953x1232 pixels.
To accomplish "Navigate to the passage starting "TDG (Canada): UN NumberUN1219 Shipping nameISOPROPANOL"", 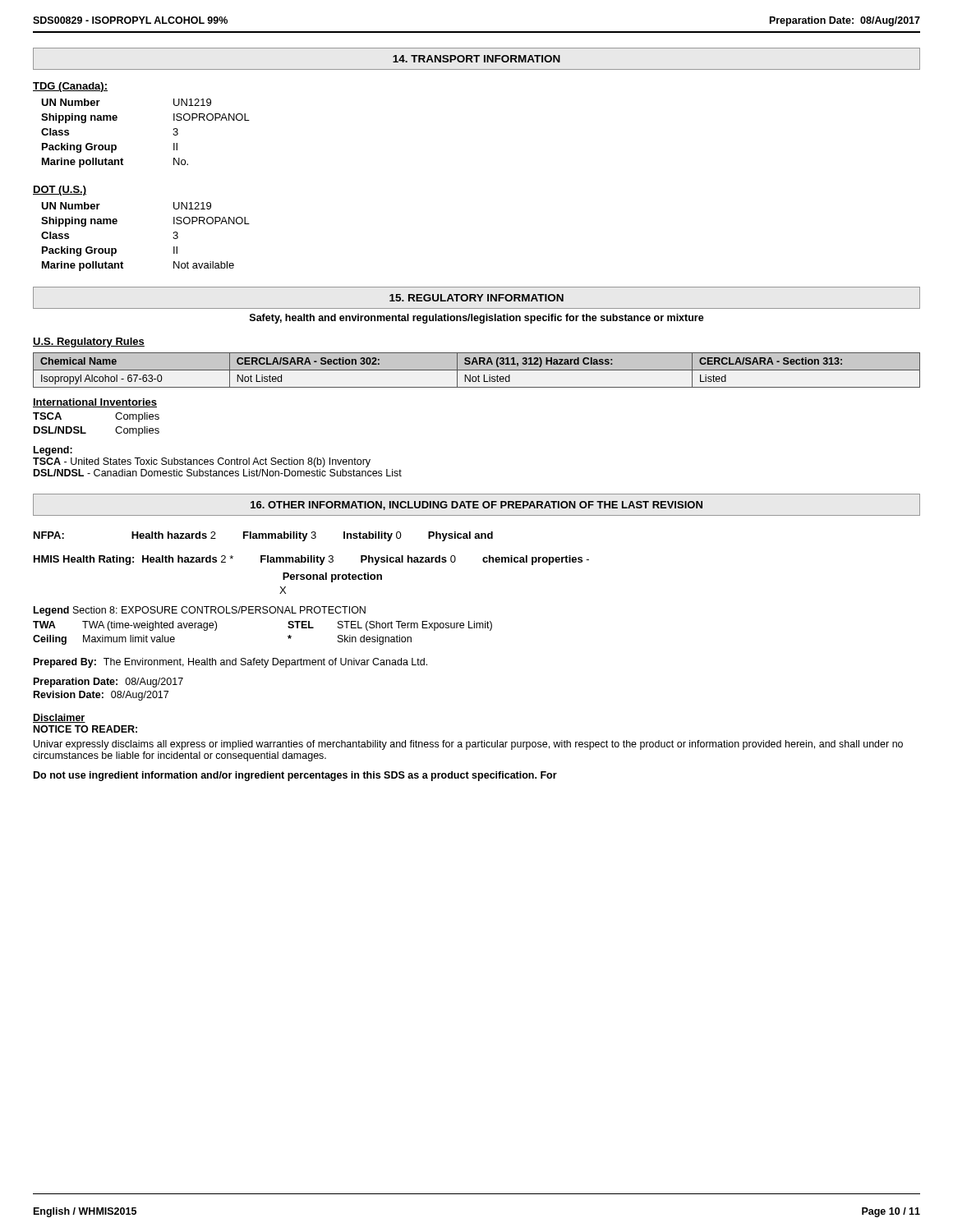I will [70, 87].
